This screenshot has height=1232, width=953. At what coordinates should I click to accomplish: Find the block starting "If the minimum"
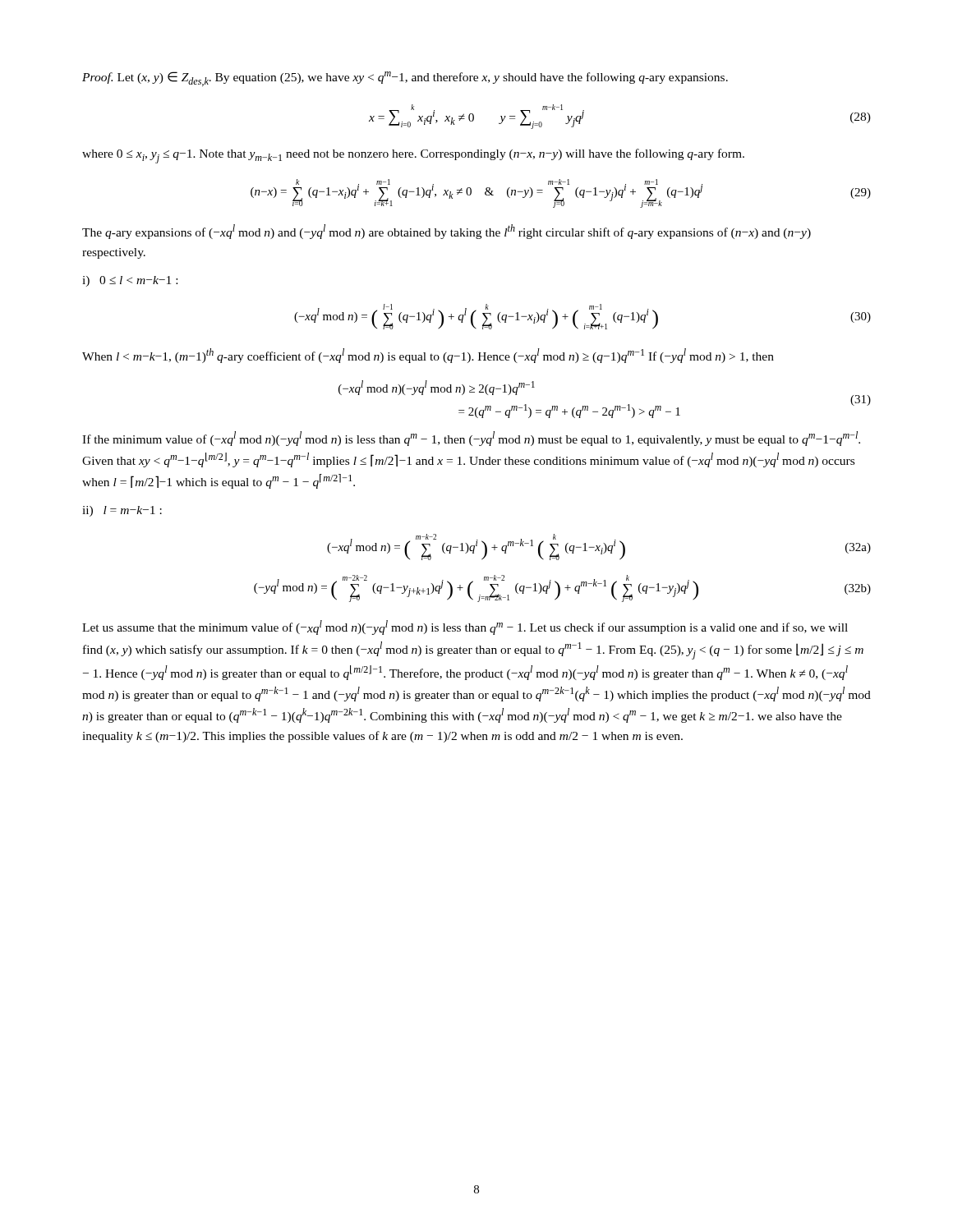pos(472,459)
